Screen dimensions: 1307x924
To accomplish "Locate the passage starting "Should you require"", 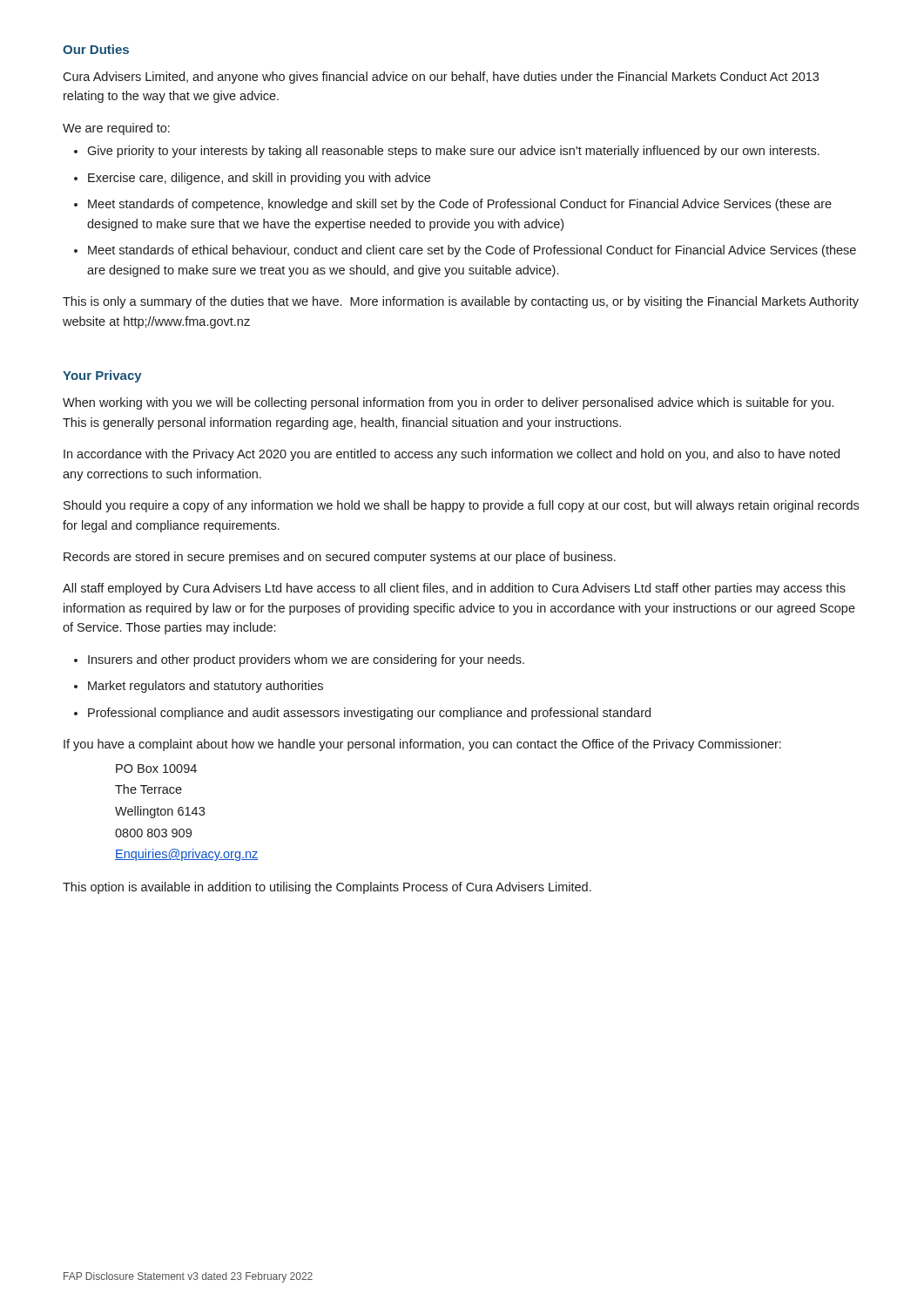I will pyautogui.click(x=462, y=515).
